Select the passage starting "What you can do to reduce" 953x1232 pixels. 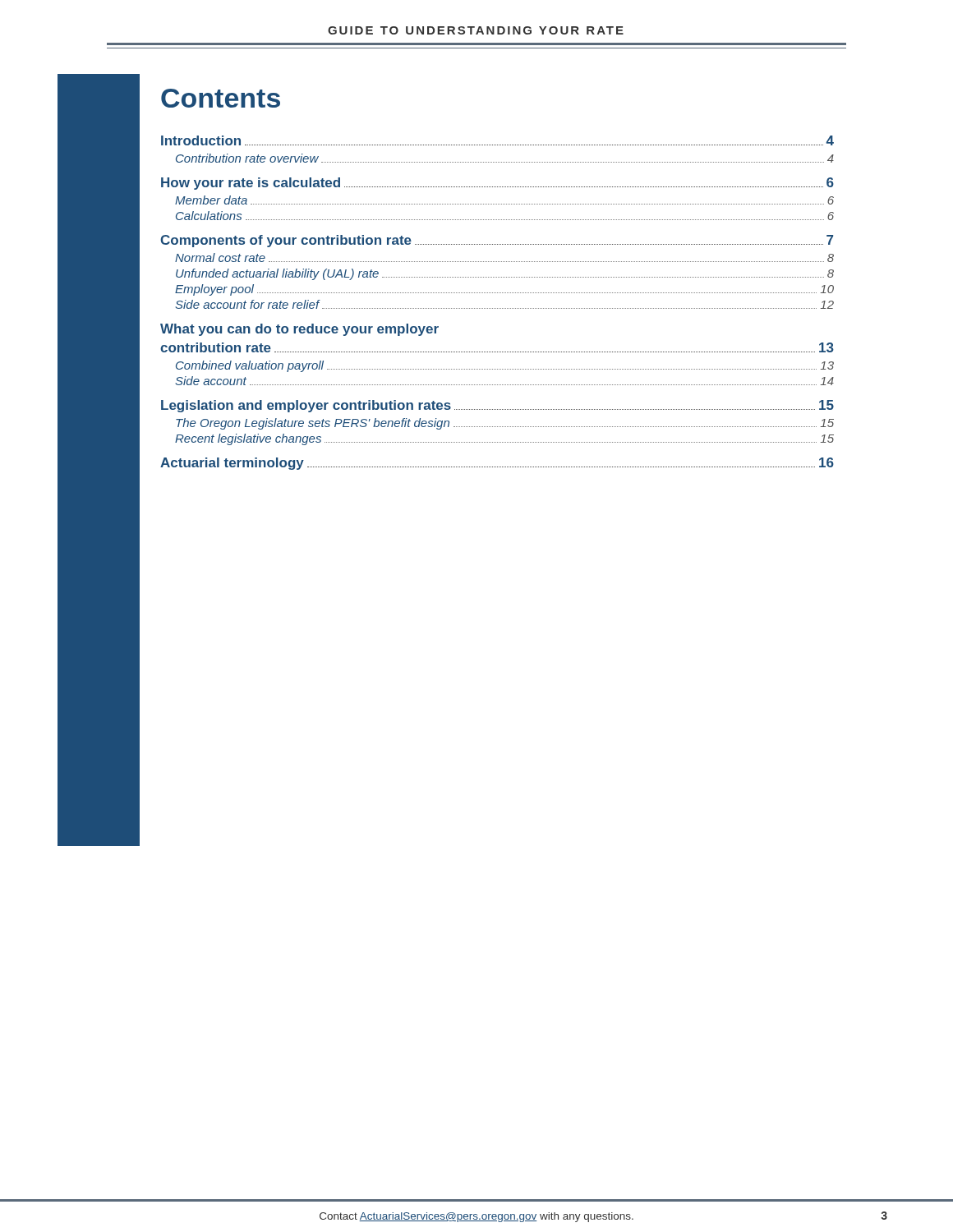pos(497,355)
